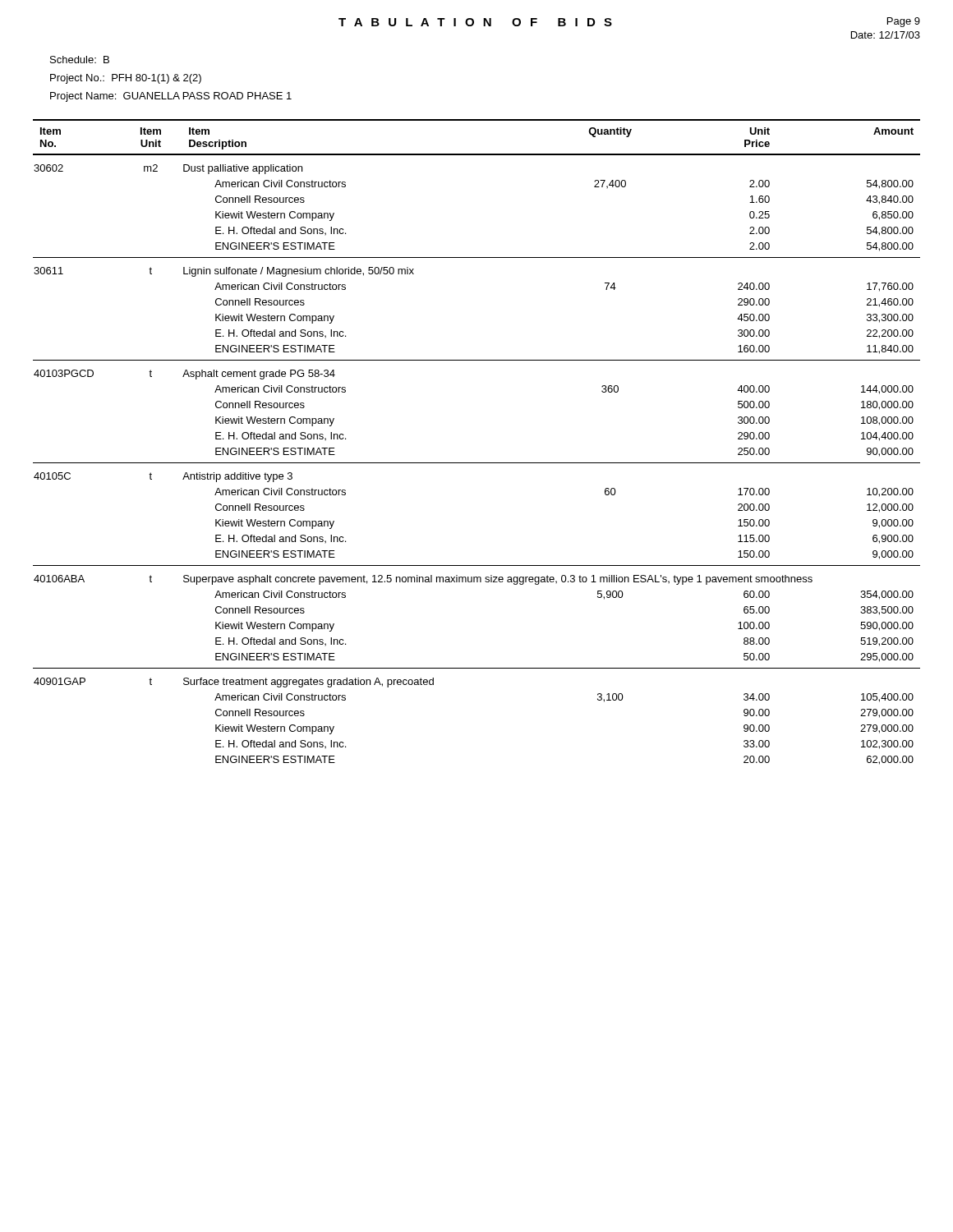Find a table

476,445
